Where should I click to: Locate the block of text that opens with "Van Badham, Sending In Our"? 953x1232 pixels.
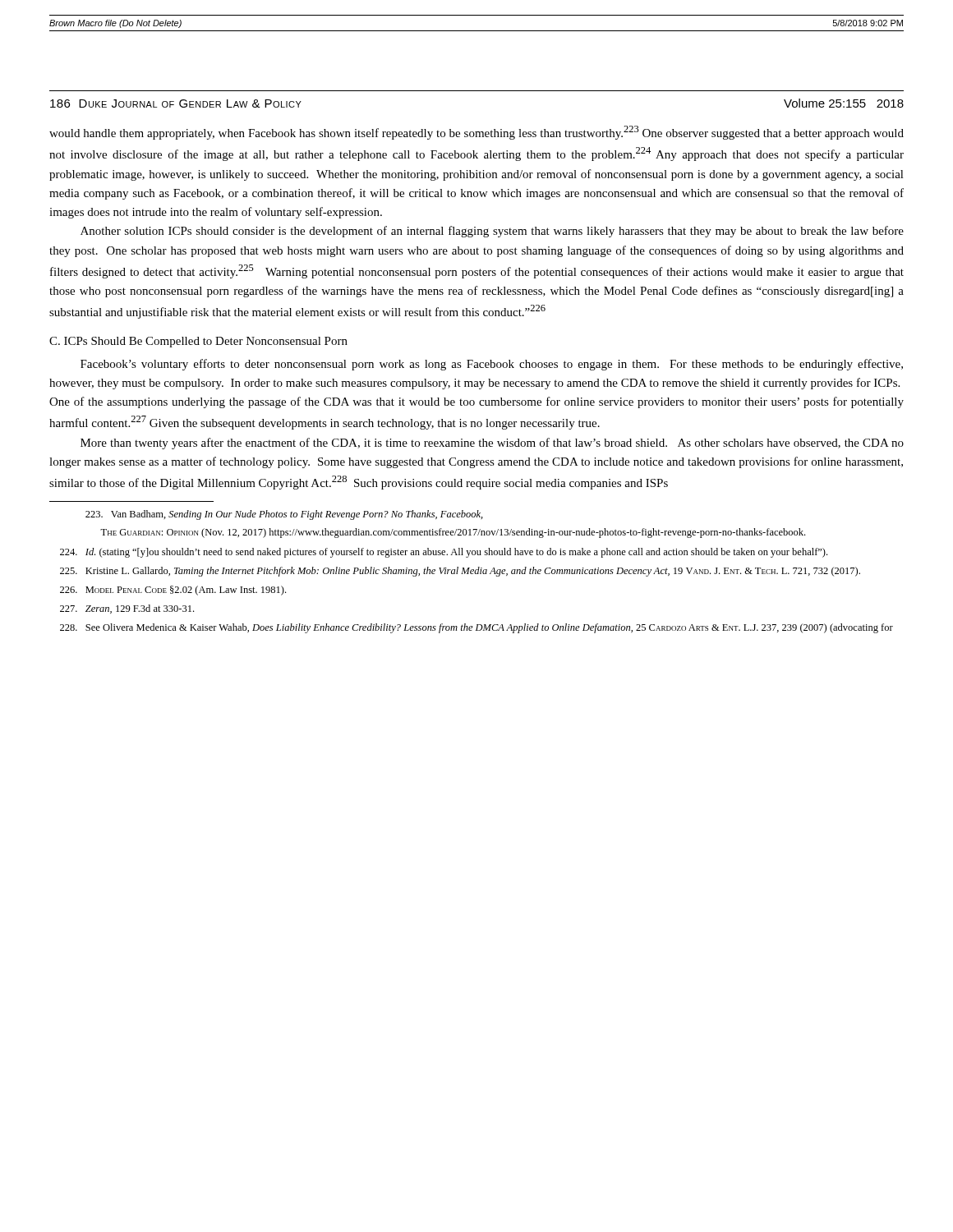tap(489, 523)
